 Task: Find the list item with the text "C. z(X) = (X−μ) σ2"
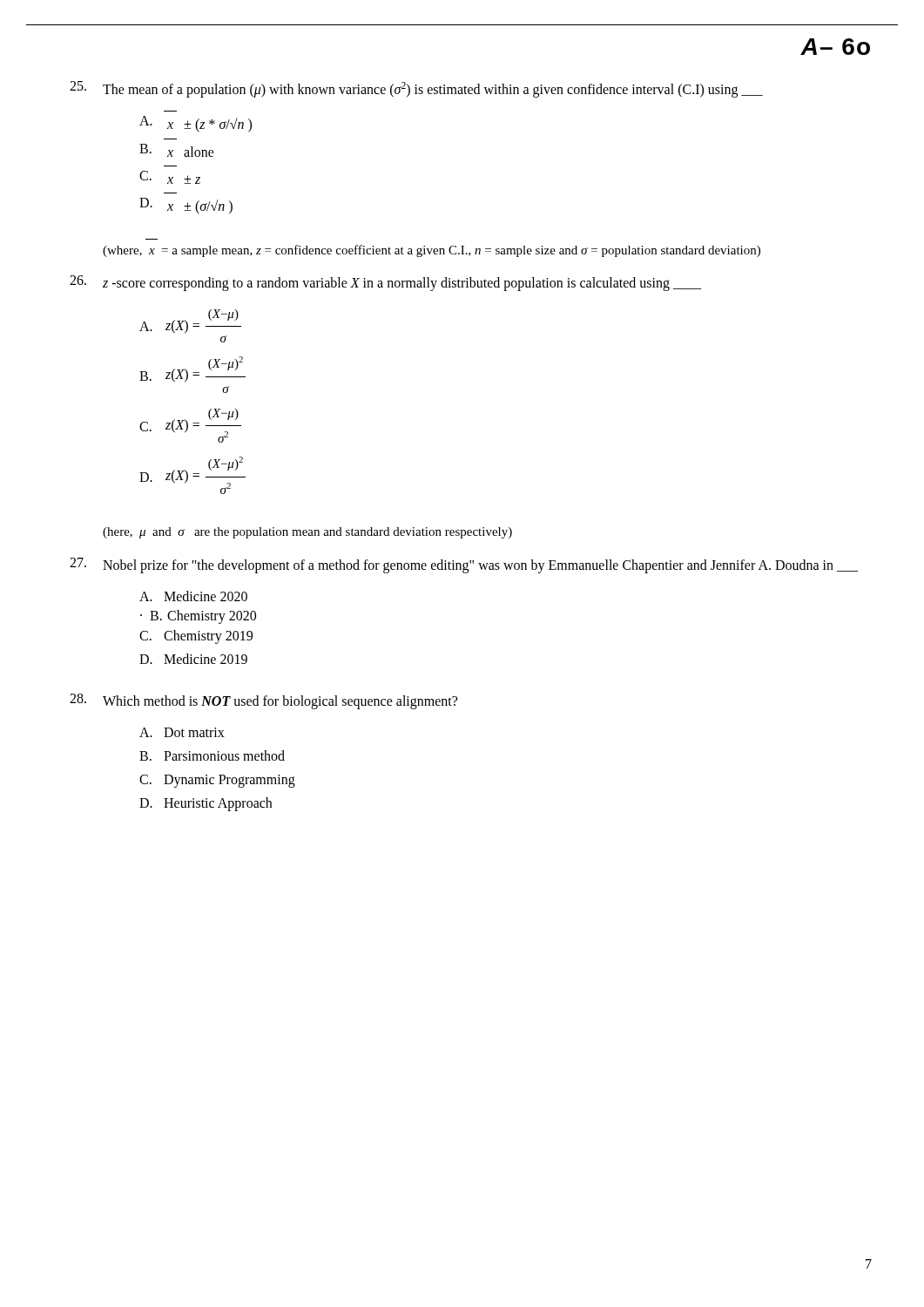(x=191, y=426)
